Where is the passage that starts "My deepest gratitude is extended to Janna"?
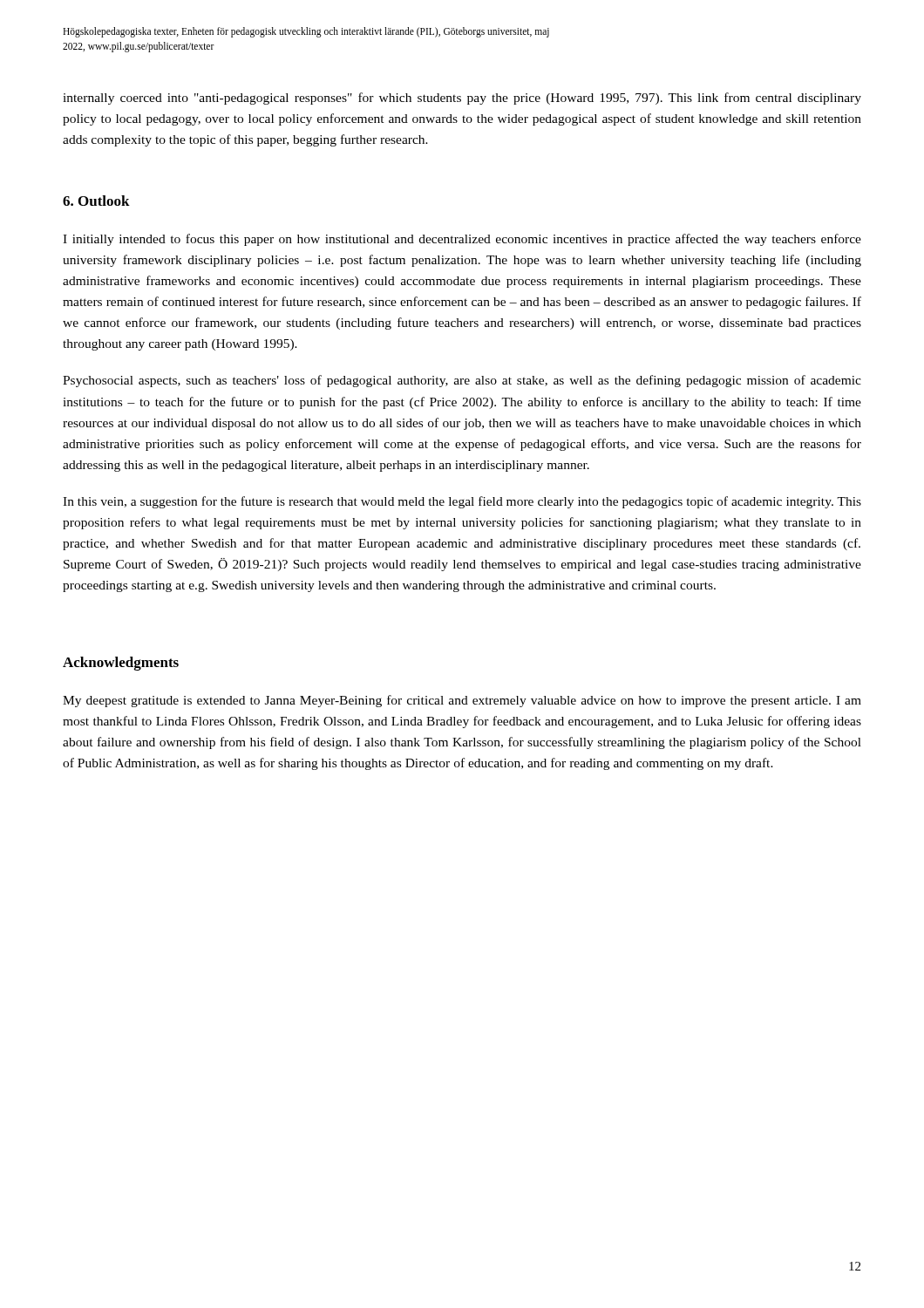The height and width of the screenshot is (1308, 924). click(x=462, y=731)
